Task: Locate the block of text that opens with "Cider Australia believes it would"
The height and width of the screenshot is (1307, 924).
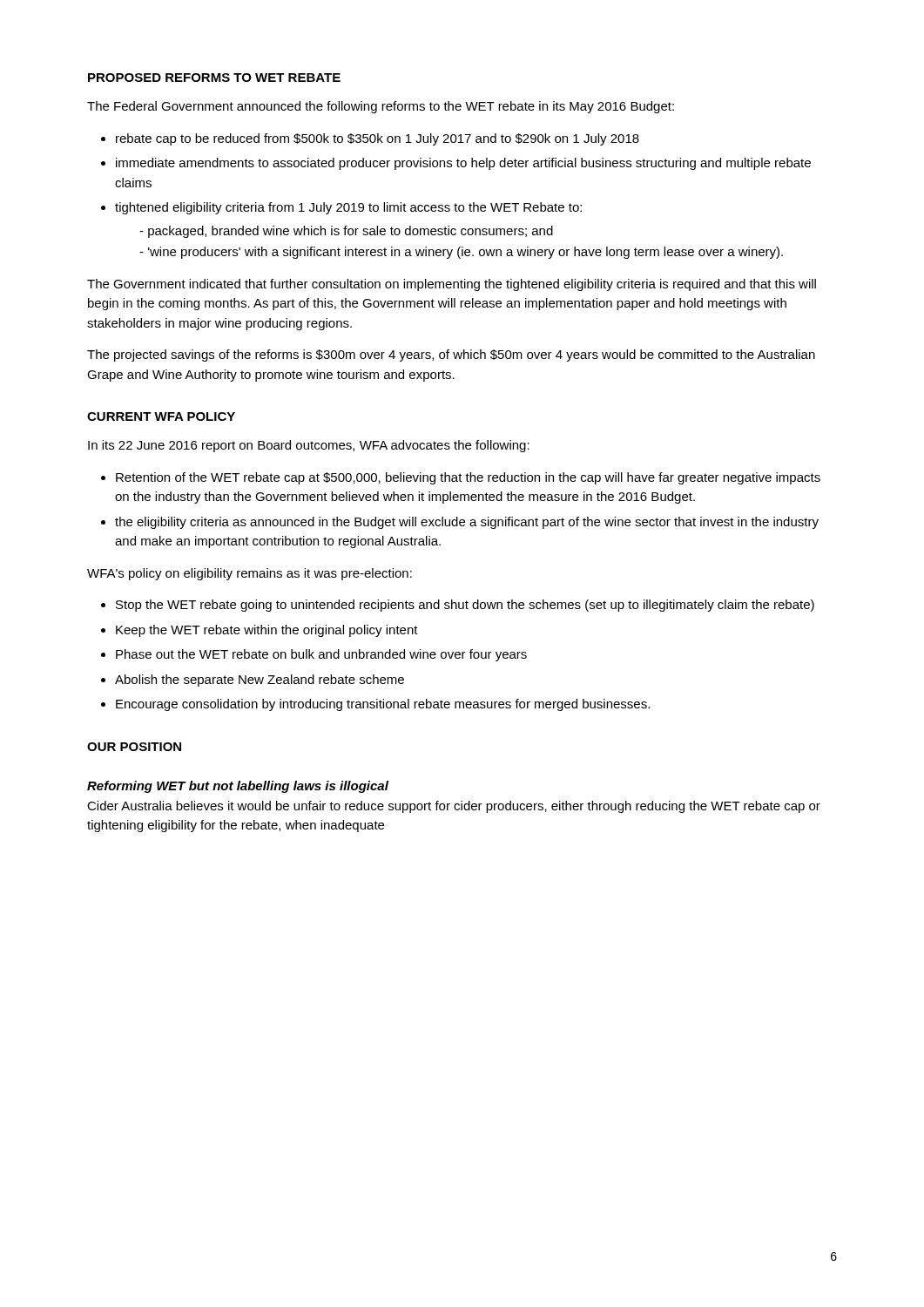Action: click(x=454, y=815)
